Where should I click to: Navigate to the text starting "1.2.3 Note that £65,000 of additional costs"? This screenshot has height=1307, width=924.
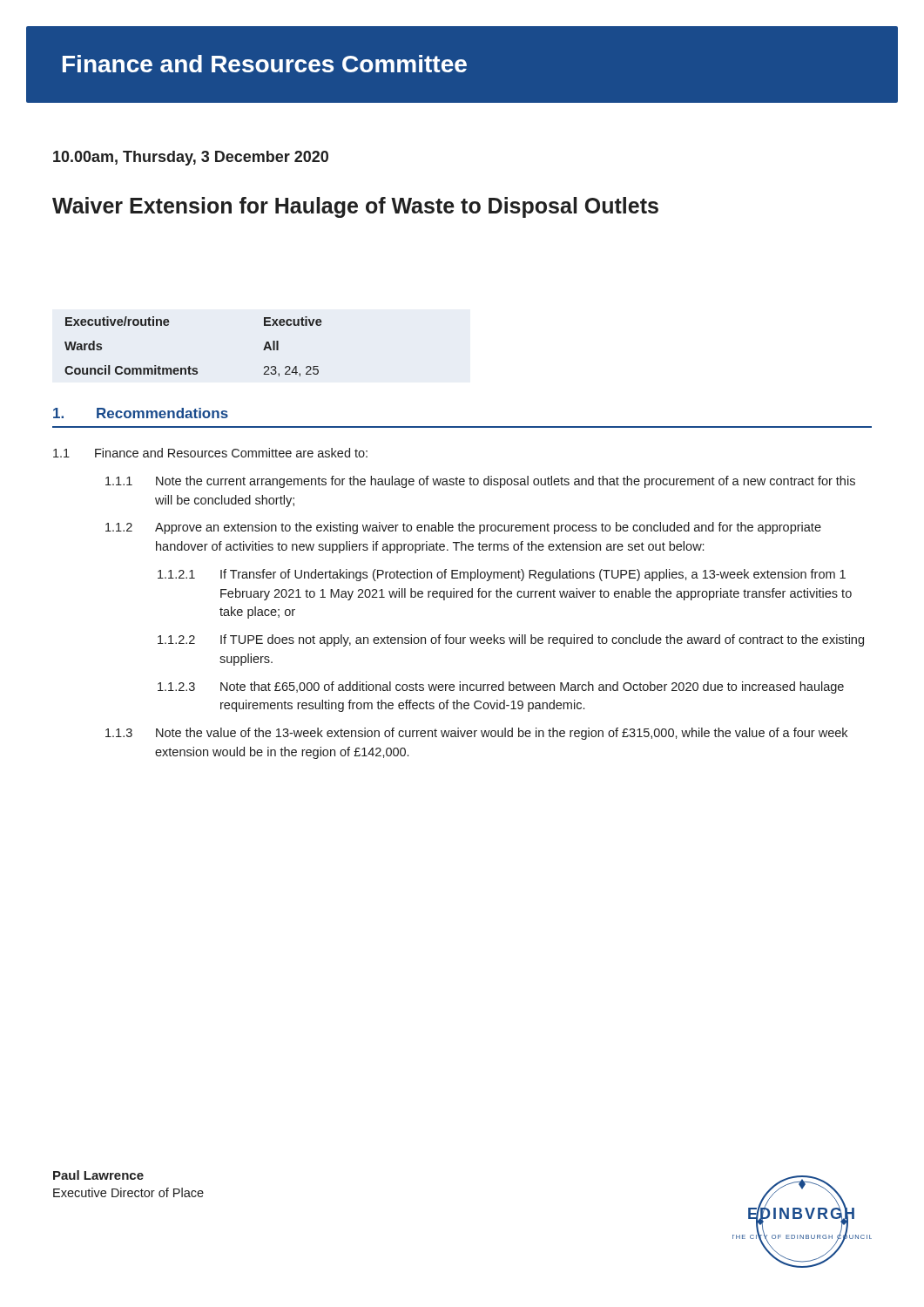(514, 696)
